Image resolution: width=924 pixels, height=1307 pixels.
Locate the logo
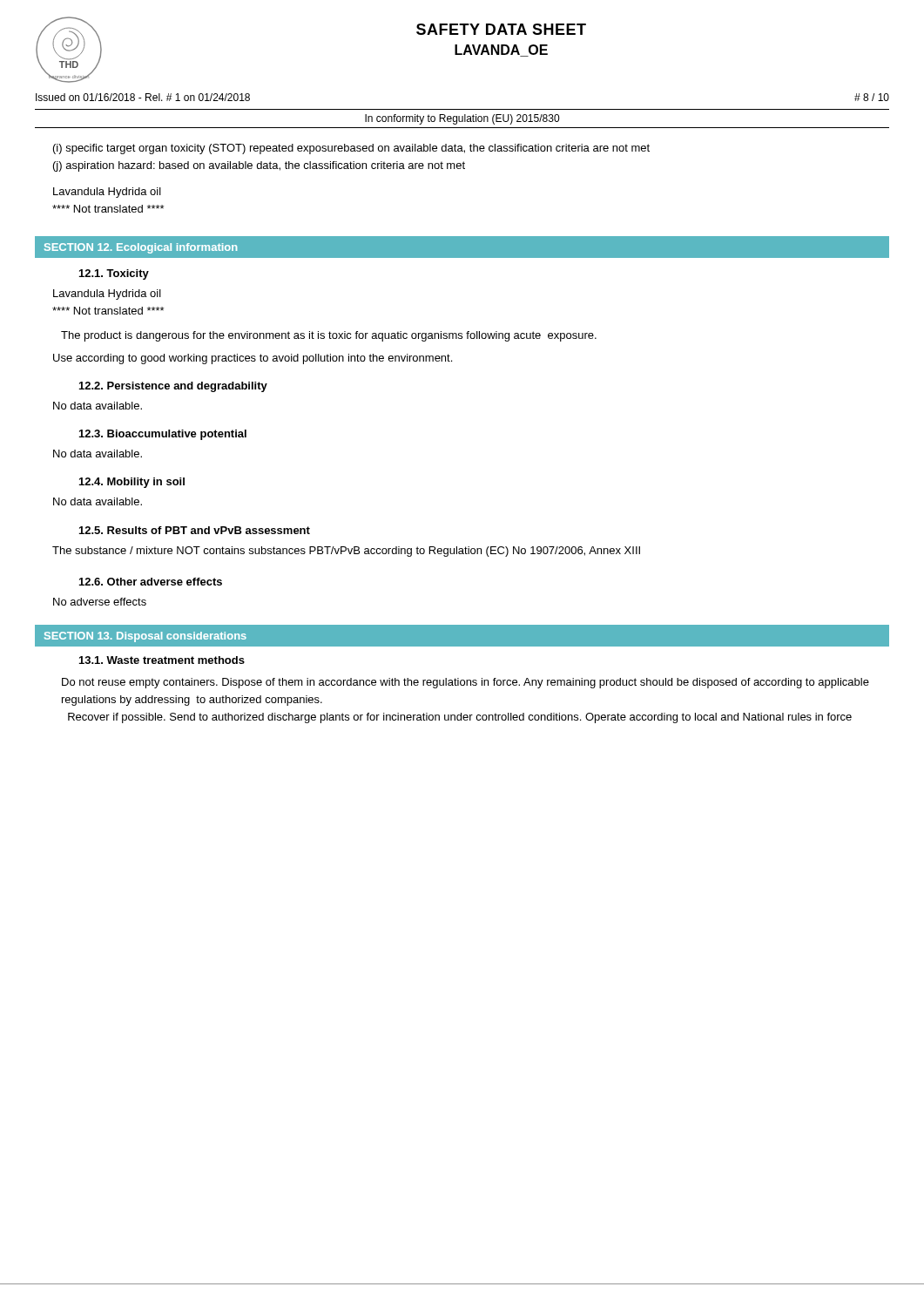pos(74,51)
